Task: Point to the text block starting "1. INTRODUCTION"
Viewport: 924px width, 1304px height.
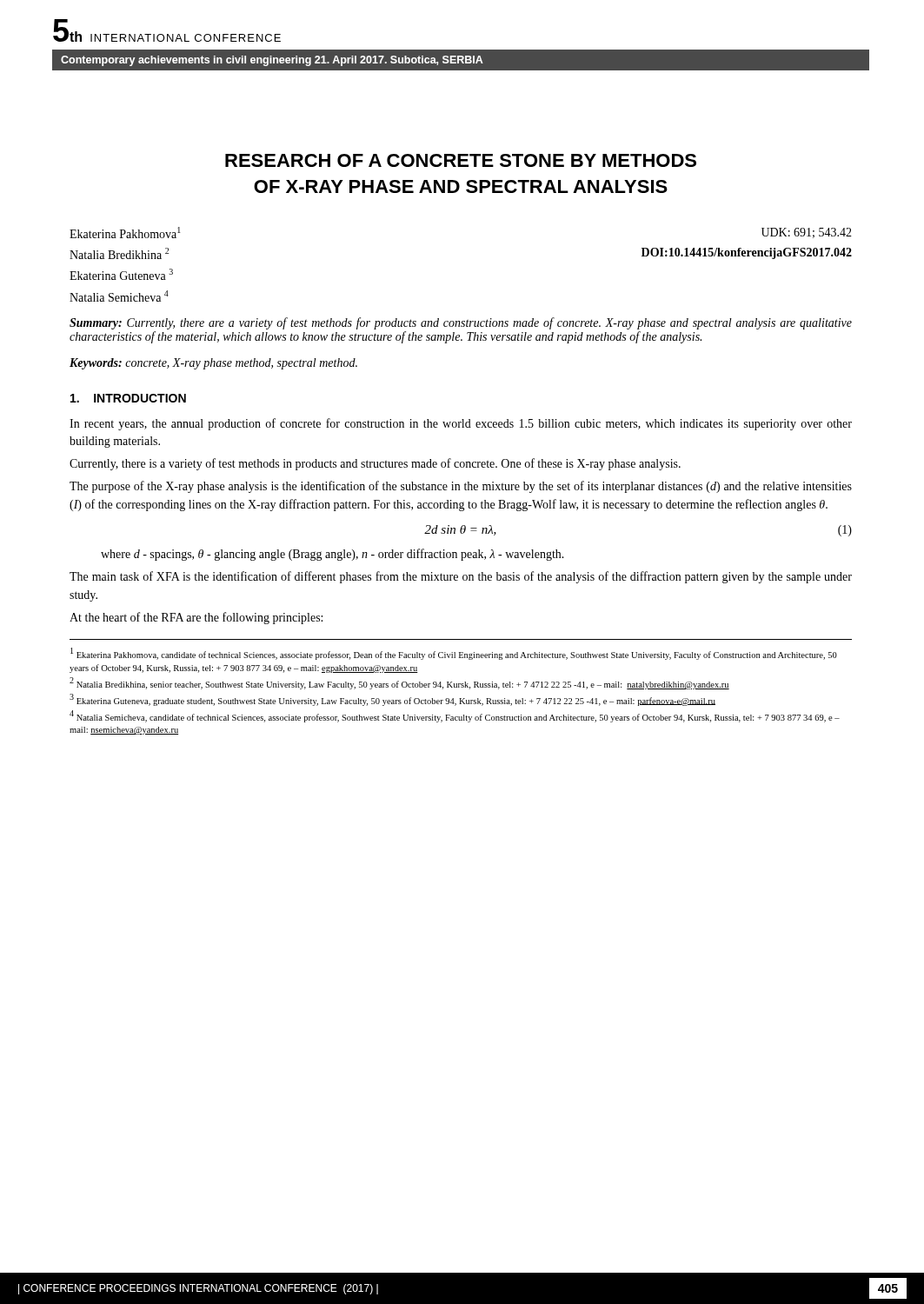Action: coord(128,398)
